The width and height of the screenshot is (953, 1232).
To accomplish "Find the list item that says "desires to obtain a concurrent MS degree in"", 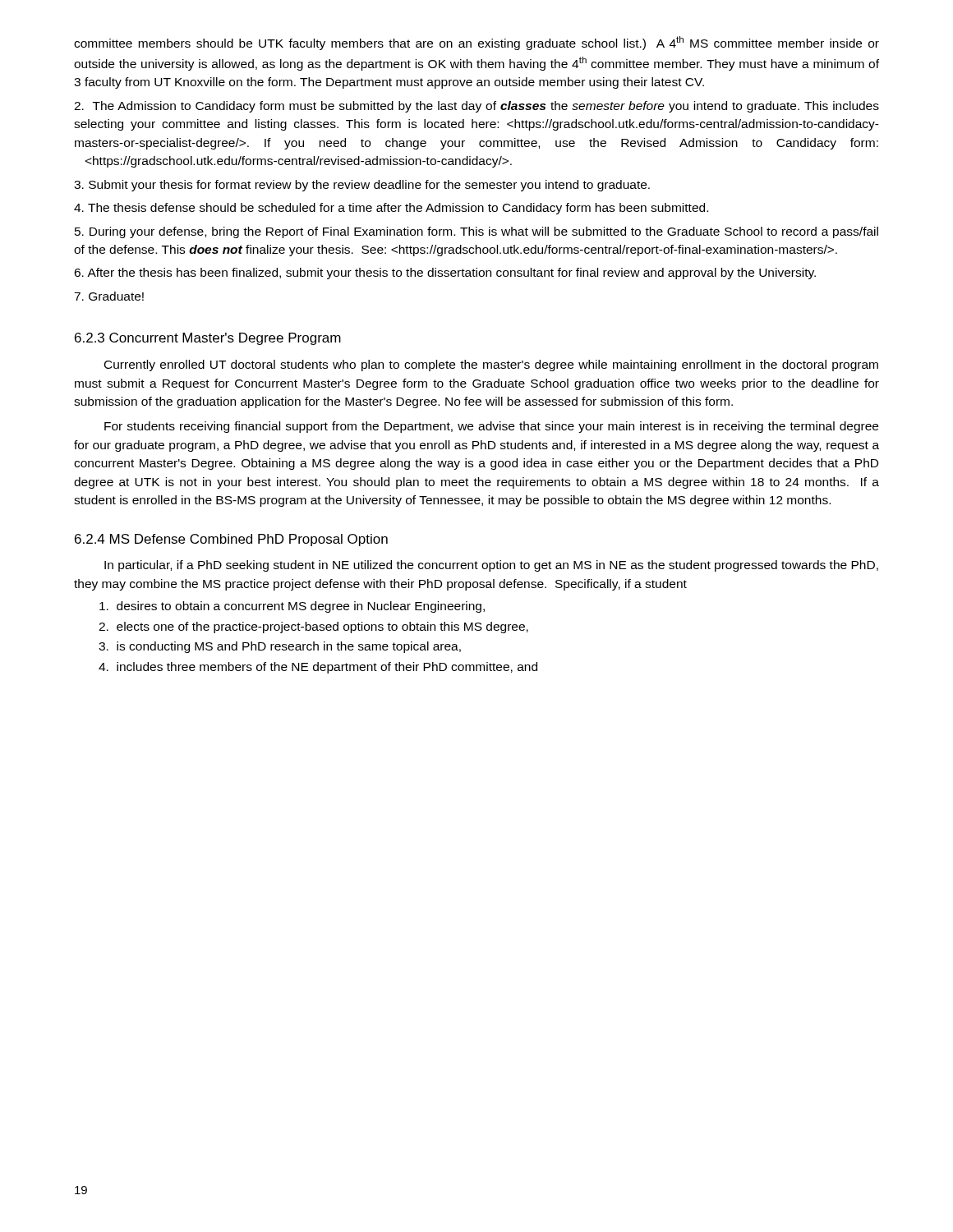I will [292, 606].
